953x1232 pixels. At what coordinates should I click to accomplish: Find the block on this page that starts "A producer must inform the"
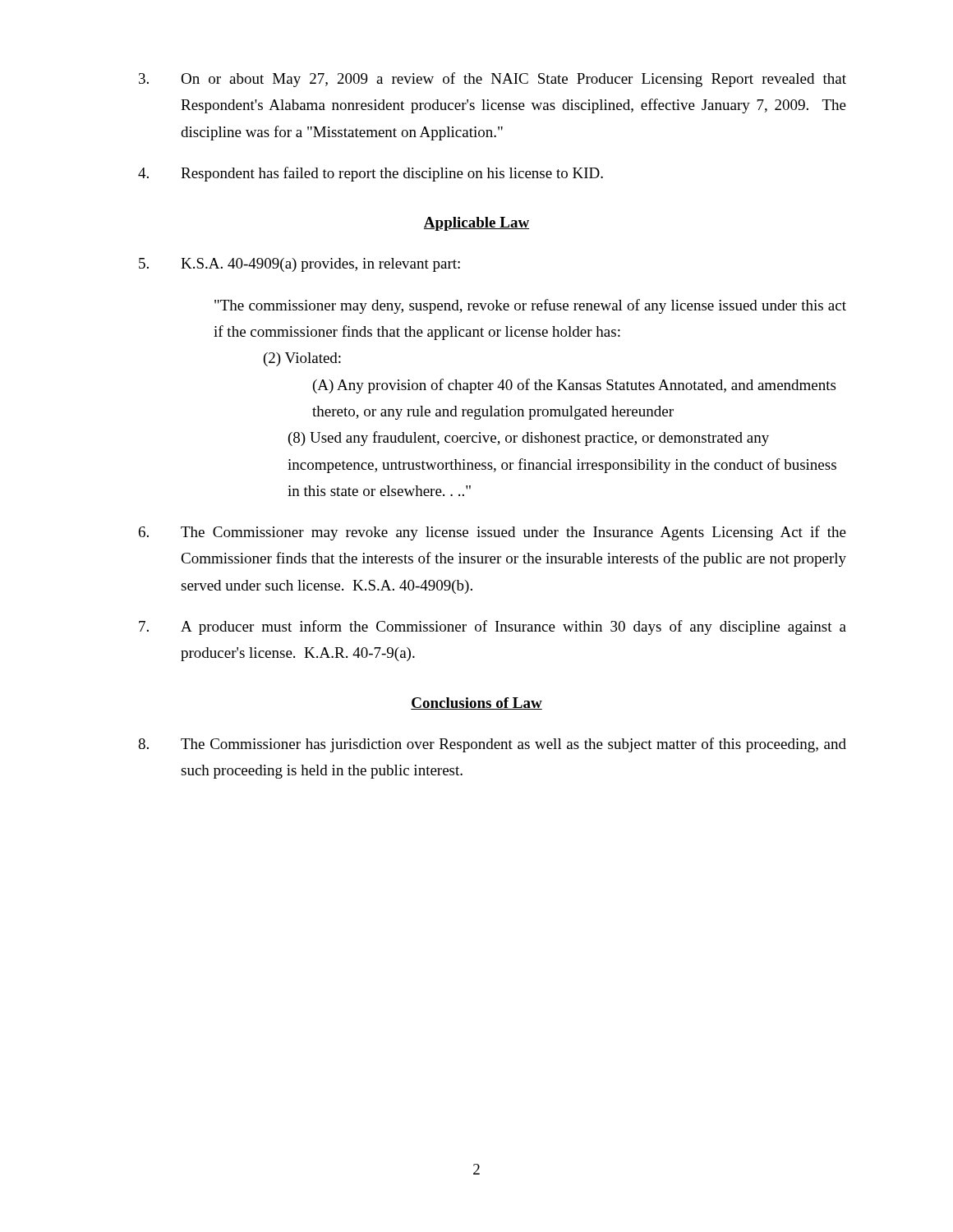tap(476, 640)
